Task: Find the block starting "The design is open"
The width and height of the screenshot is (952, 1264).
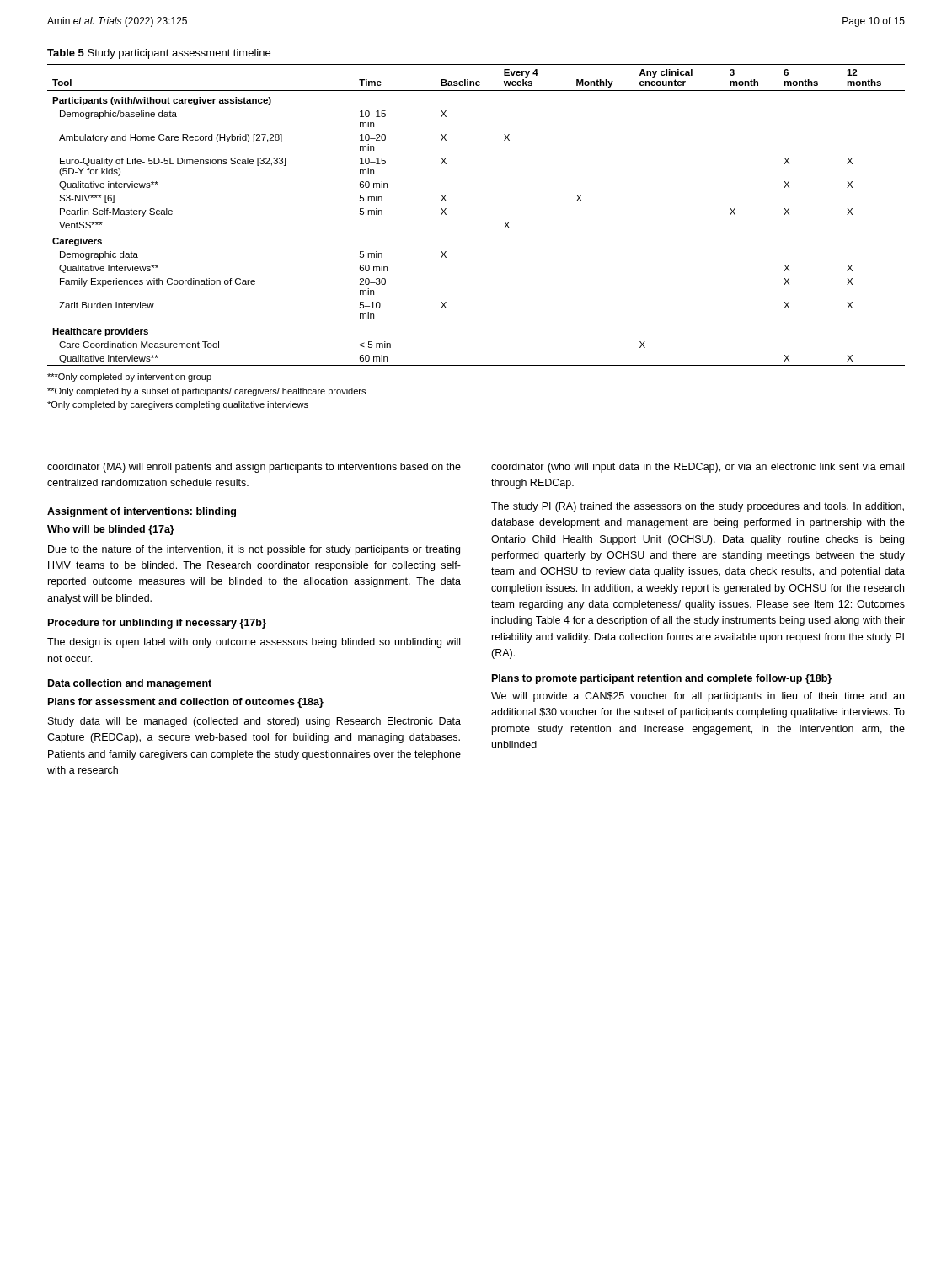Action: pyautogui.click(x=254, y=651)
